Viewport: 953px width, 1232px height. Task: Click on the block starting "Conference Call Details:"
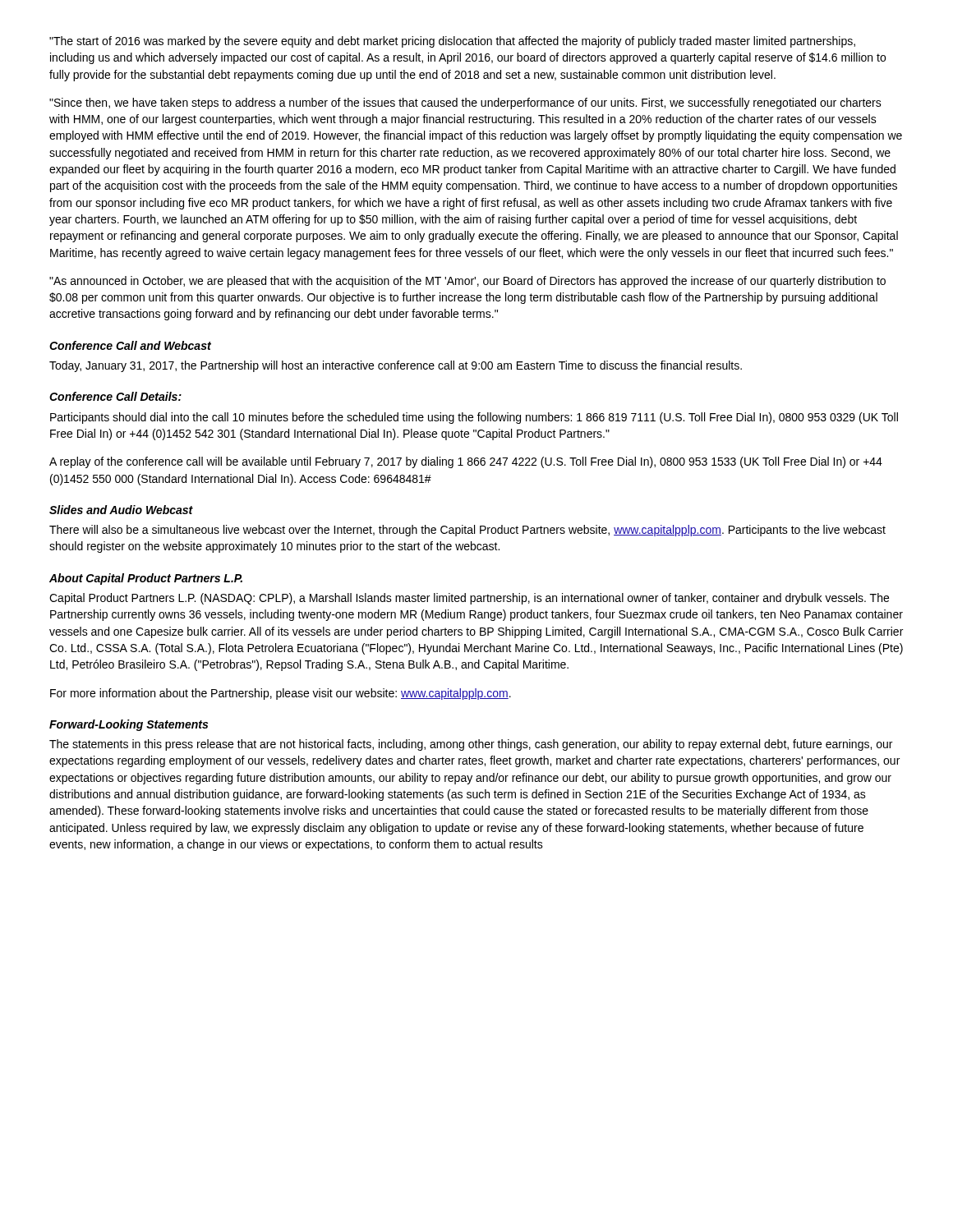tap(115, 397)
